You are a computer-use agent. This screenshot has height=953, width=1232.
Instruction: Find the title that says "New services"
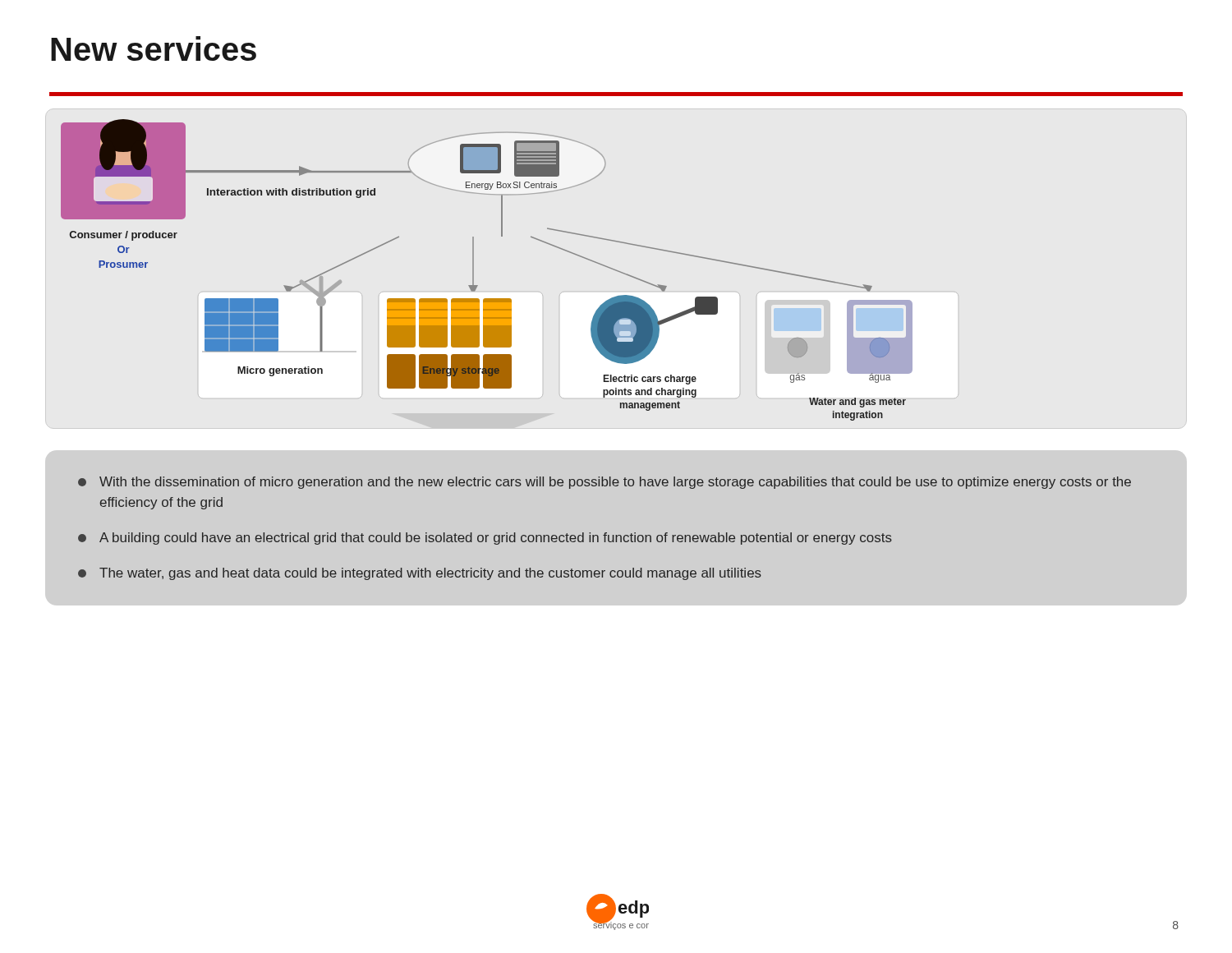(153, 50)
